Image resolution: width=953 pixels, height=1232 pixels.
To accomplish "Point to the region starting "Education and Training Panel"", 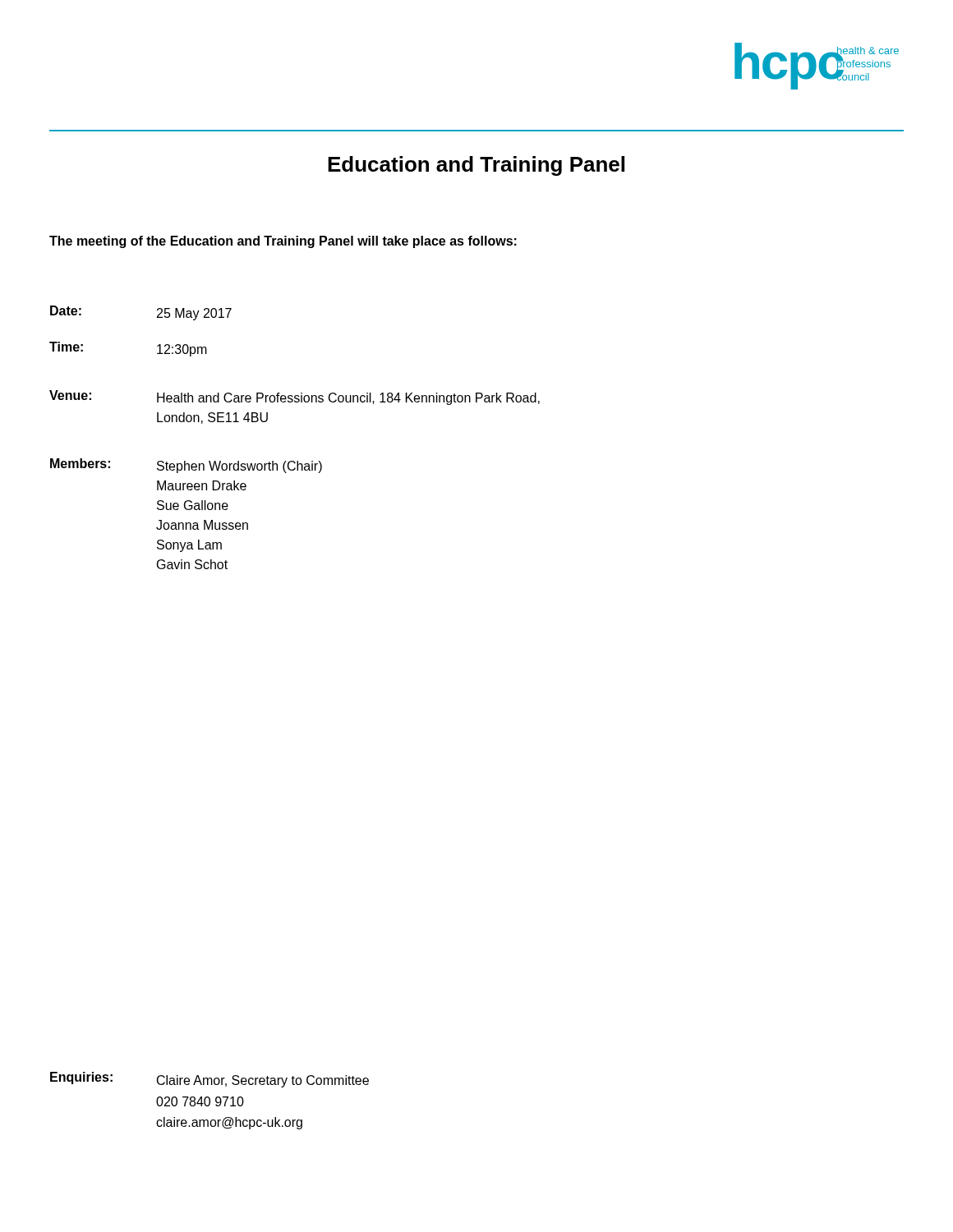I will coord(476,165).
